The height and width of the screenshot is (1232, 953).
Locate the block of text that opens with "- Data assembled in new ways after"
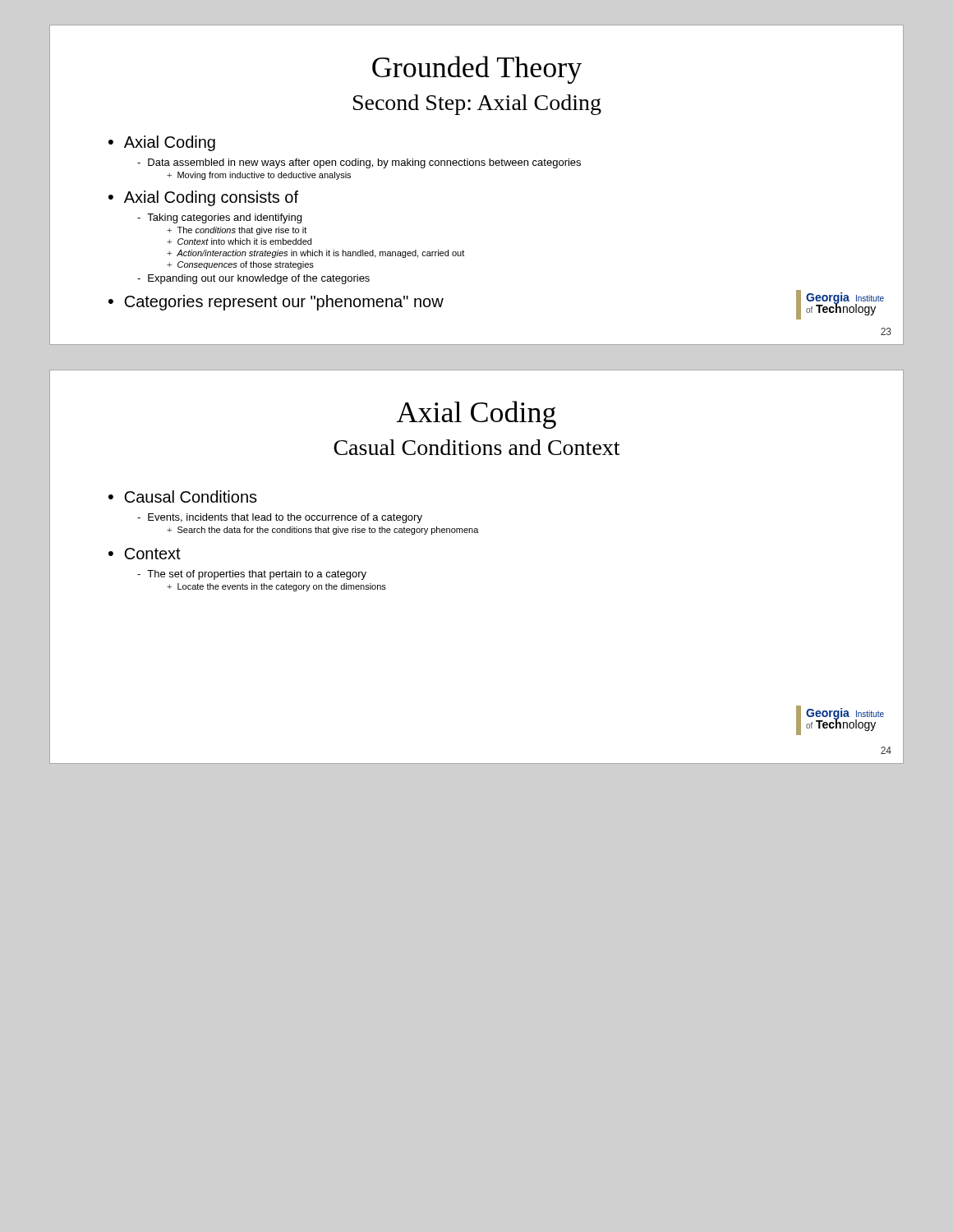(x=359, y=162)
